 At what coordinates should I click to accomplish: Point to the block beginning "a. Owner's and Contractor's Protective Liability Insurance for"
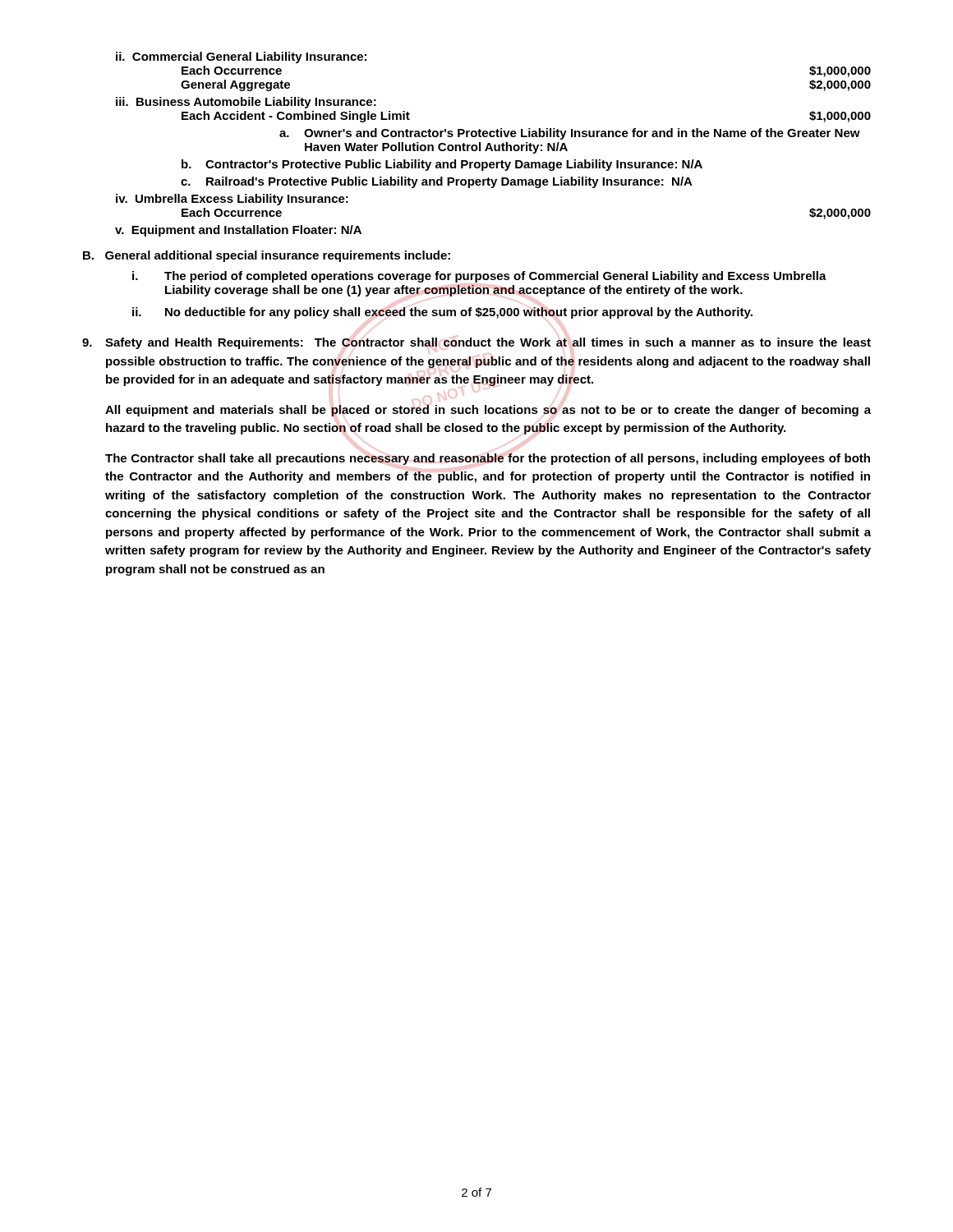pyautogui.click(x=575, y=140)
